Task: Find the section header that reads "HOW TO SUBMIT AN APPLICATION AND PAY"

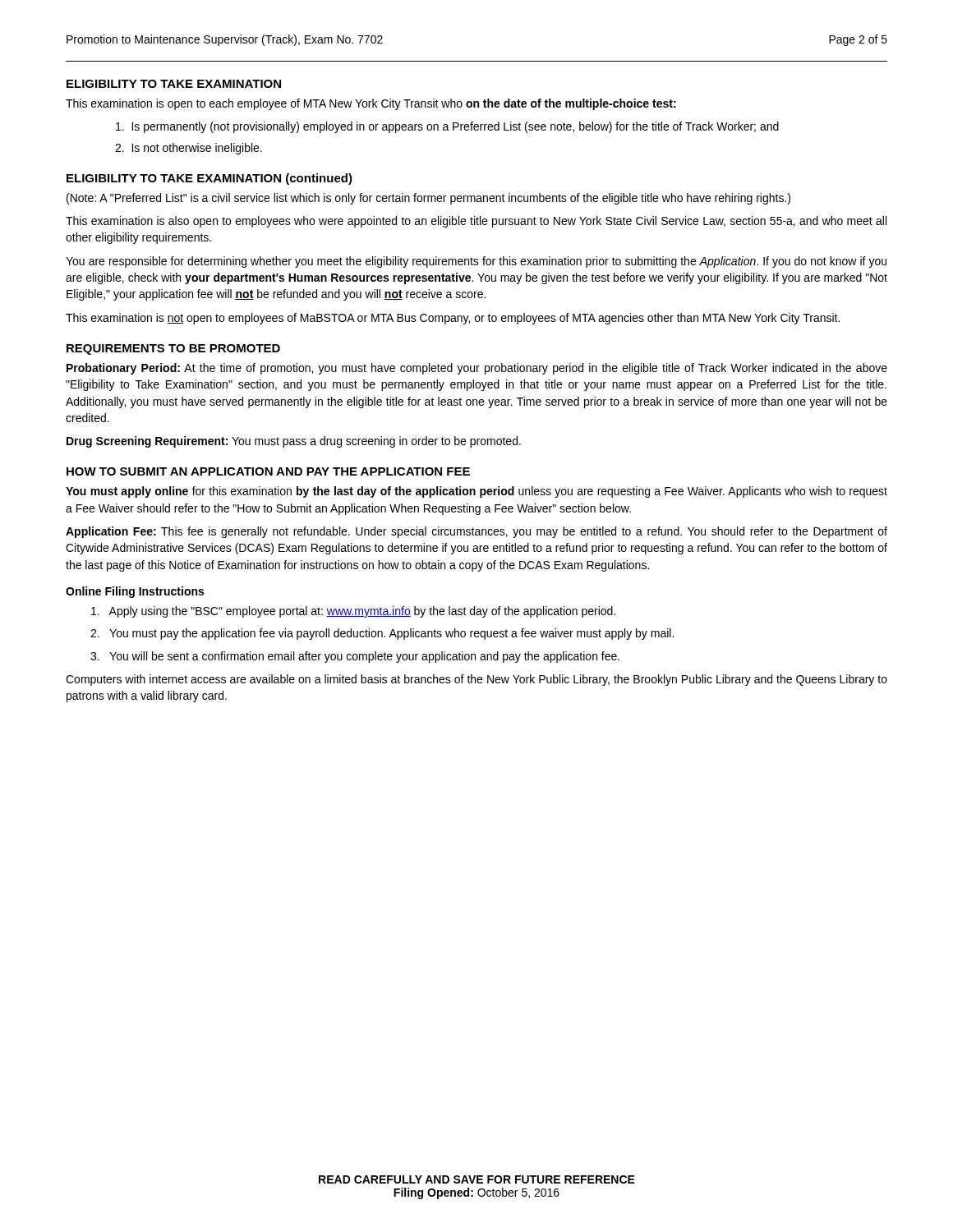Action: [268, 471]
